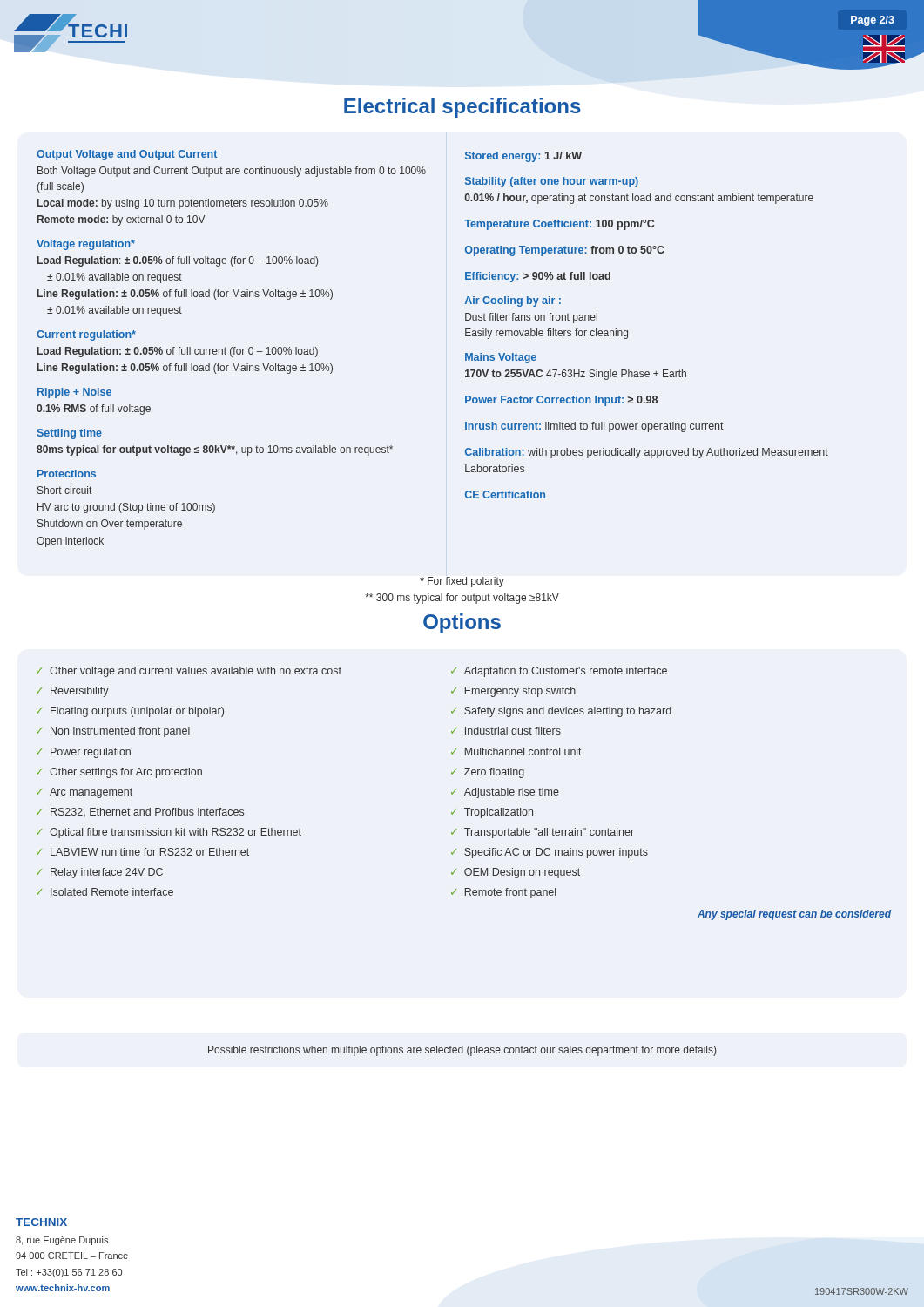Locate the block starting "✓ Adjustable rise time"

point(504,792)
